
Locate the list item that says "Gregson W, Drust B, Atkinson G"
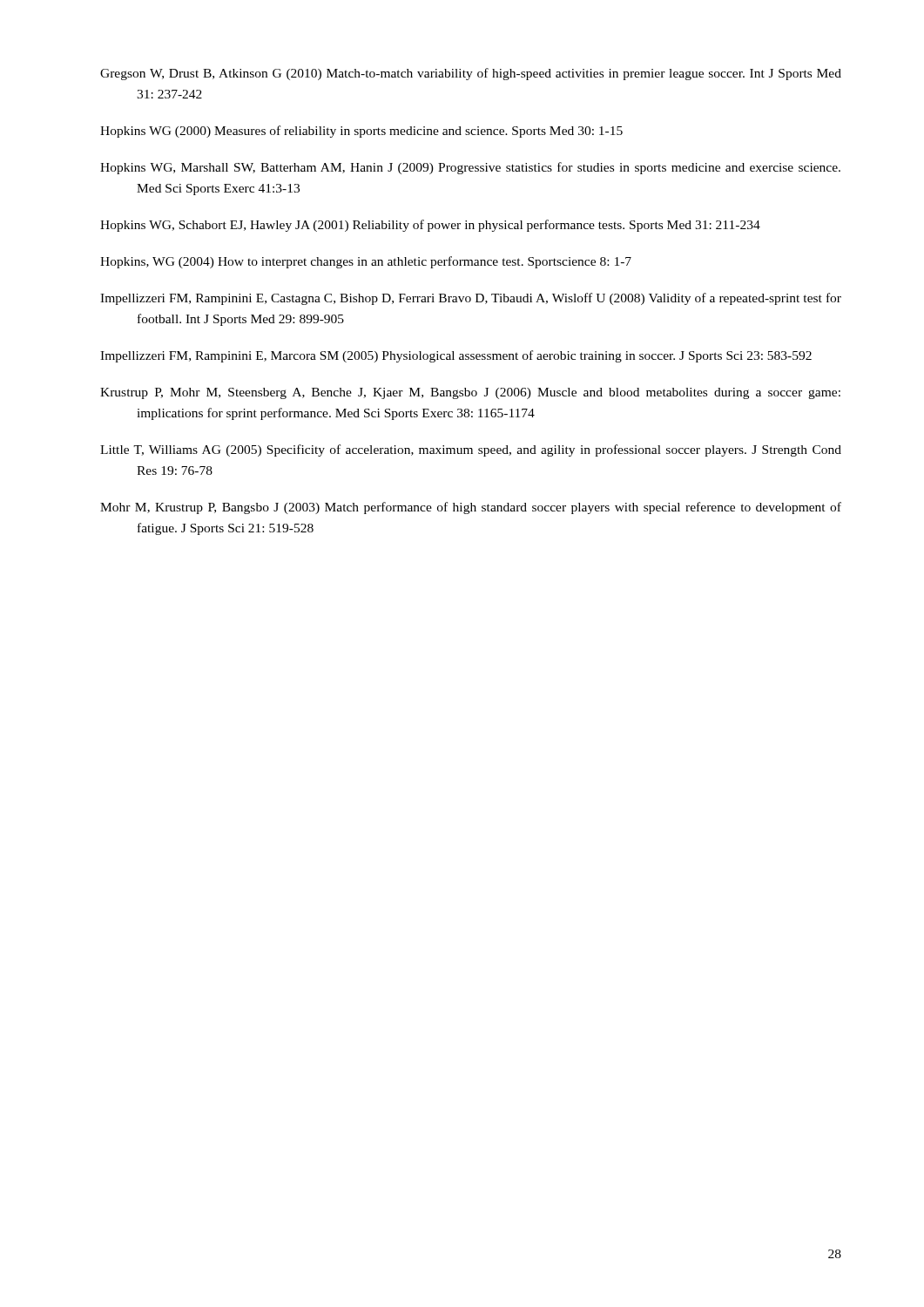(x=471, y=84)
